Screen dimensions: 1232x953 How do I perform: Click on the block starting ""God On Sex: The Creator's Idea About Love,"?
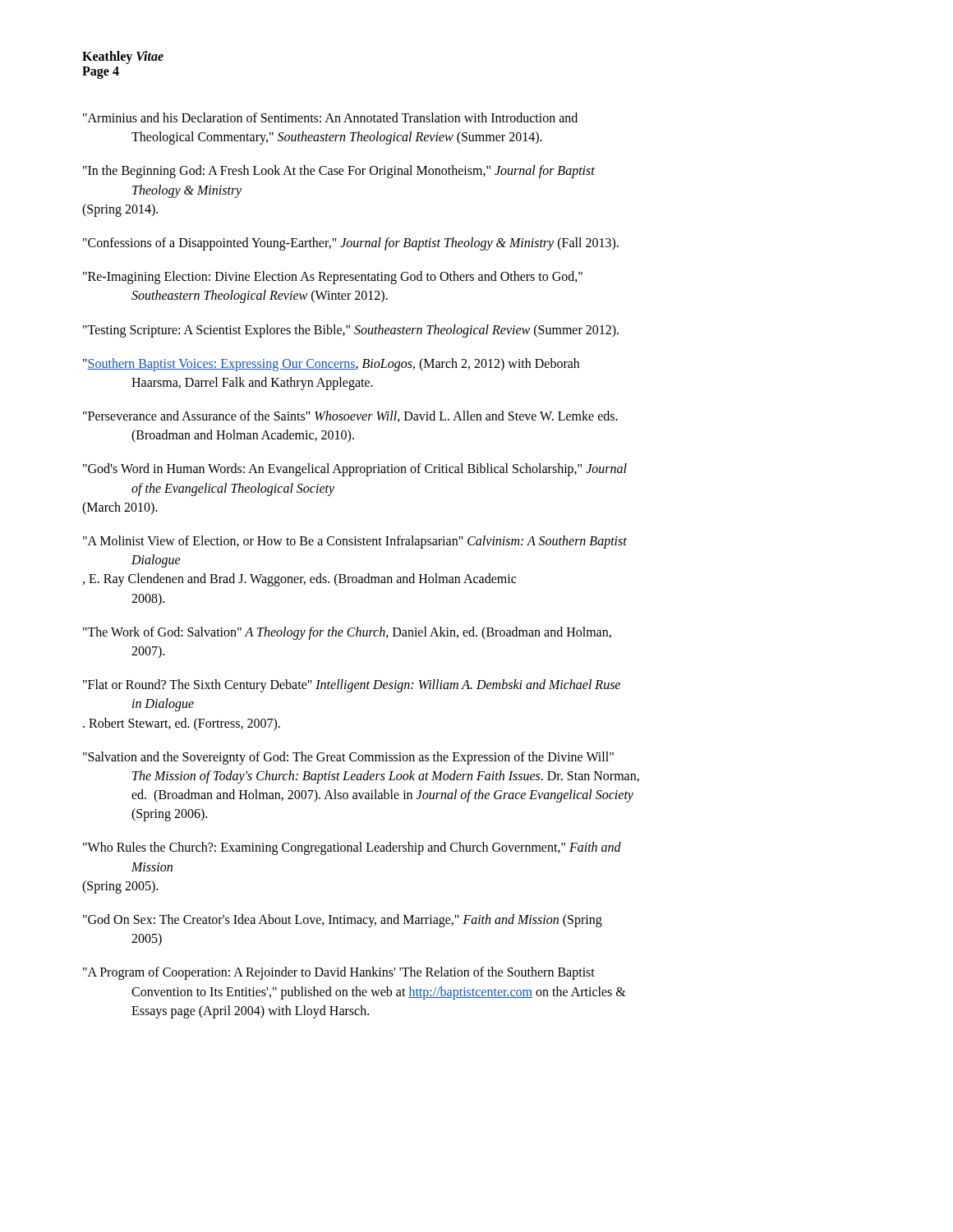pos(476,929)
